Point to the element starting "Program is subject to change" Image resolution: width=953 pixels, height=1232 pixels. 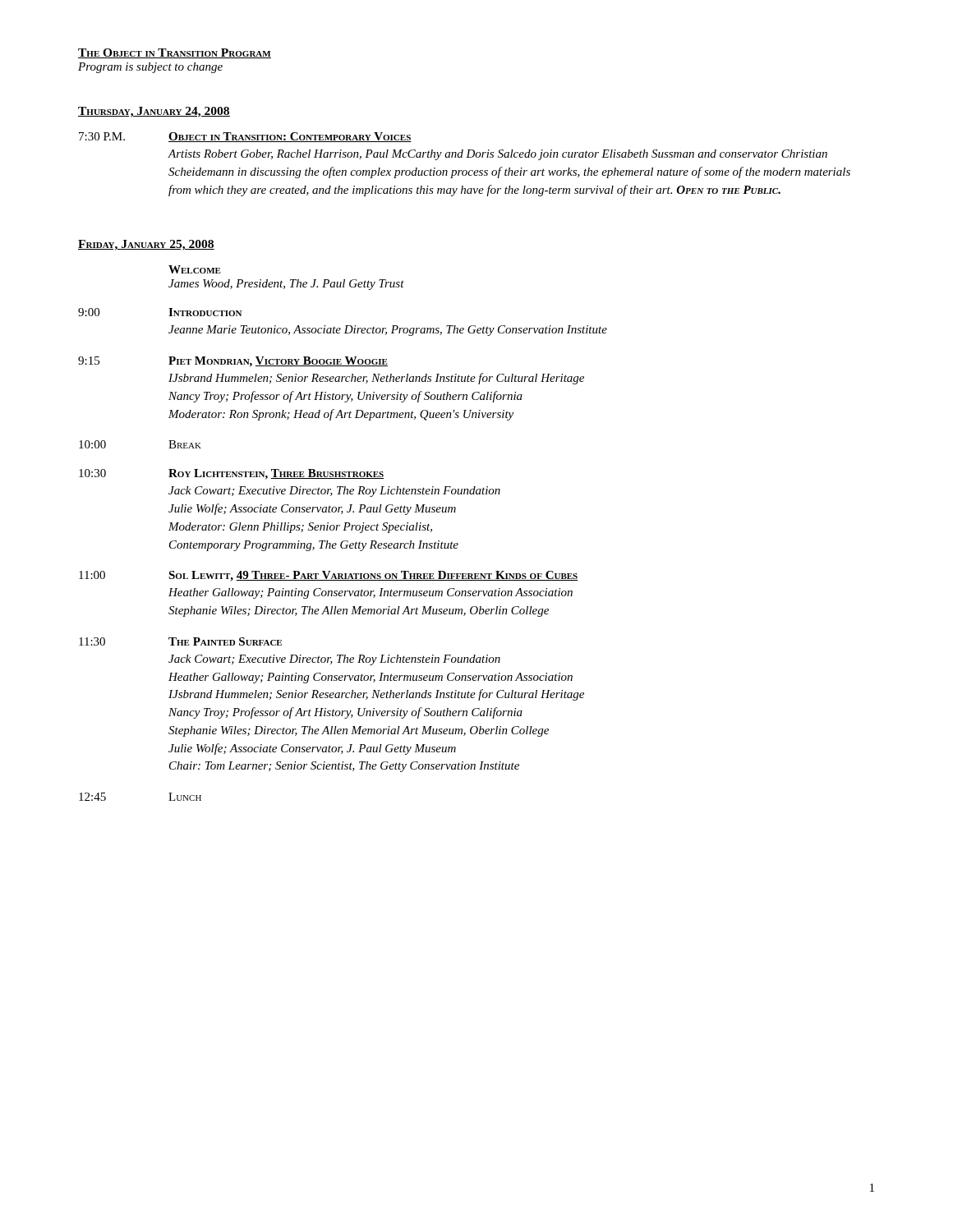[x=150, y=67]
